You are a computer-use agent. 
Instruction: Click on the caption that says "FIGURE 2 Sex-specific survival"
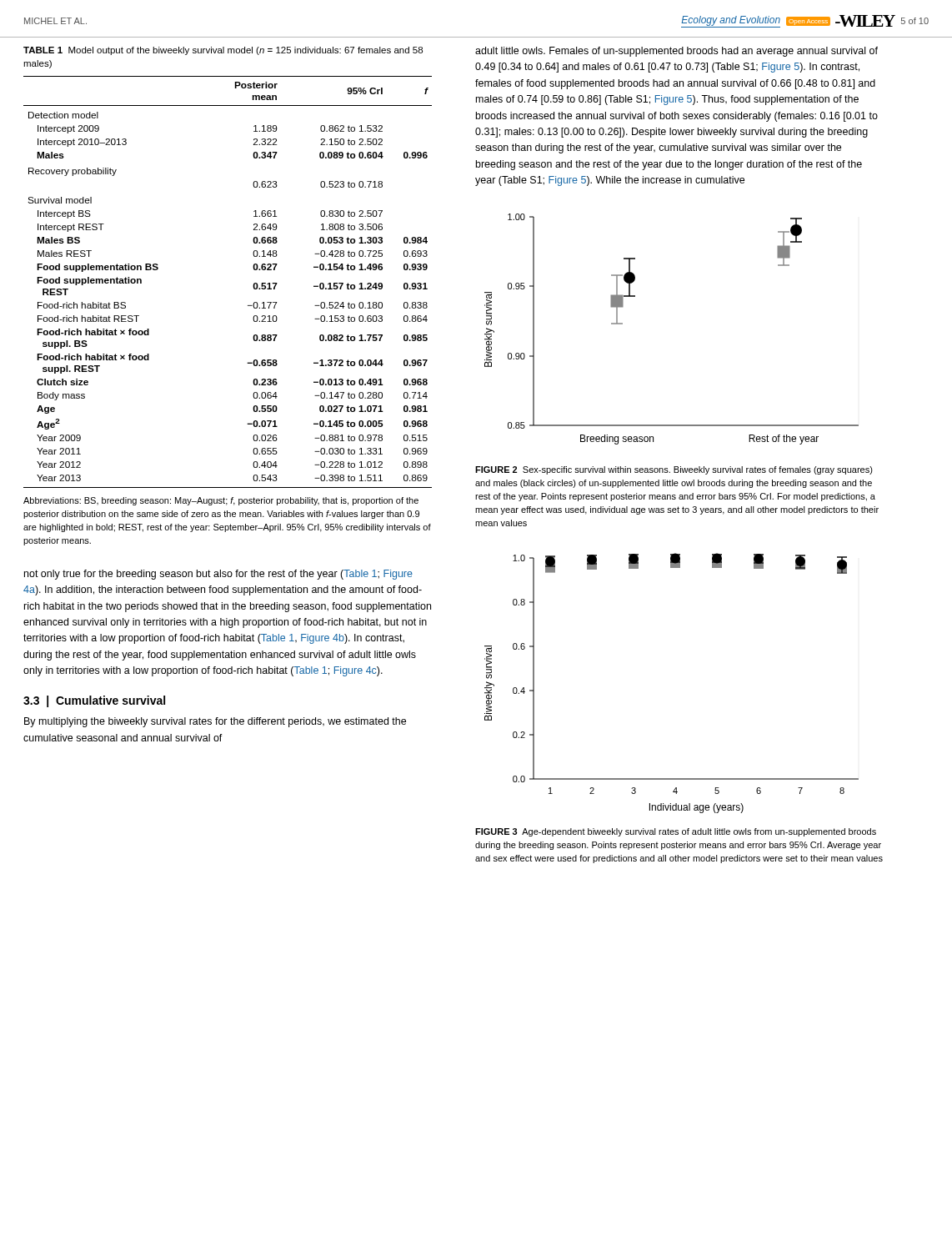tap(677, 496)
